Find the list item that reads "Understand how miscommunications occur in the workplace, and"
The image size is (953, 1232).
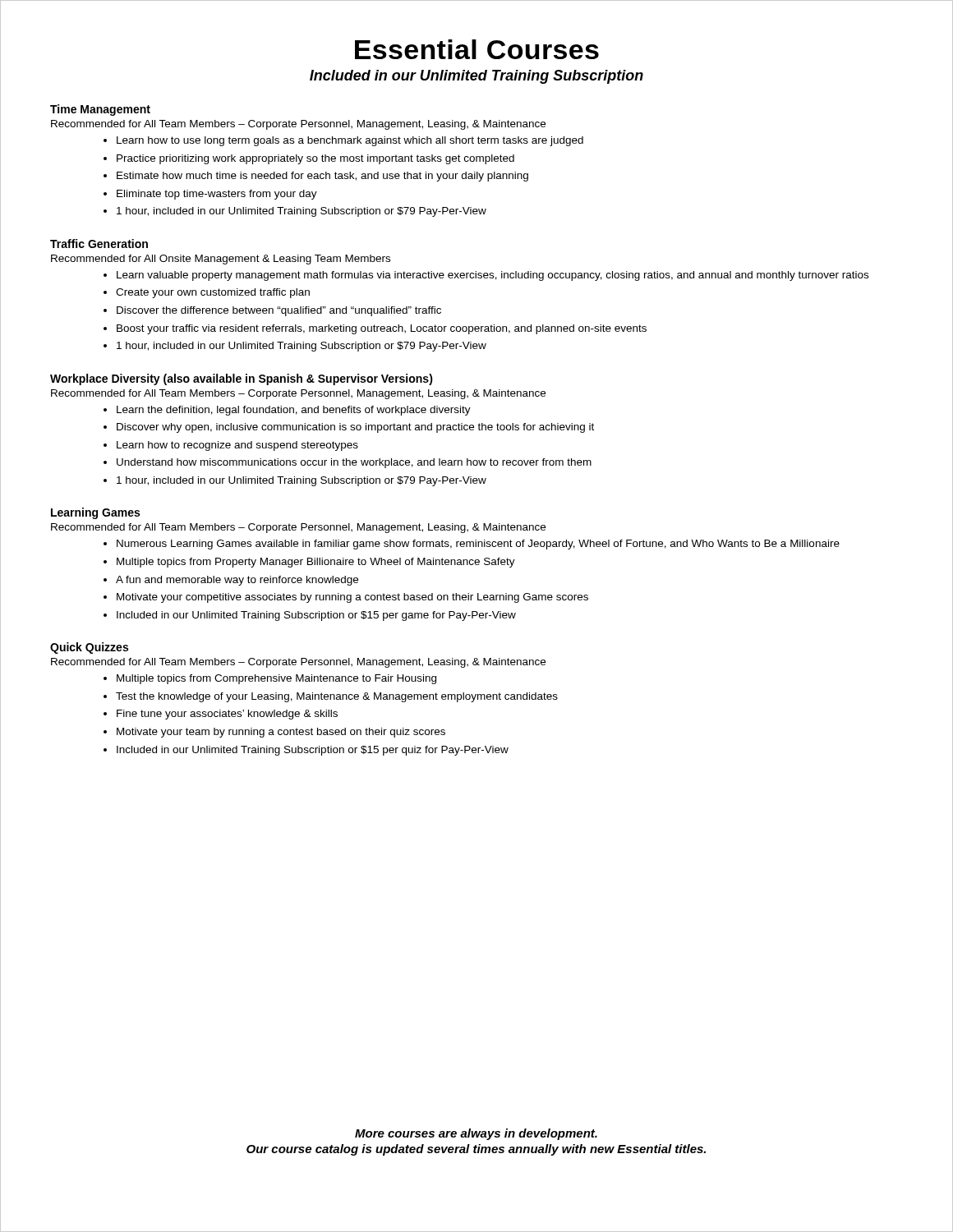pyautogui.click(x=354, y=462)
